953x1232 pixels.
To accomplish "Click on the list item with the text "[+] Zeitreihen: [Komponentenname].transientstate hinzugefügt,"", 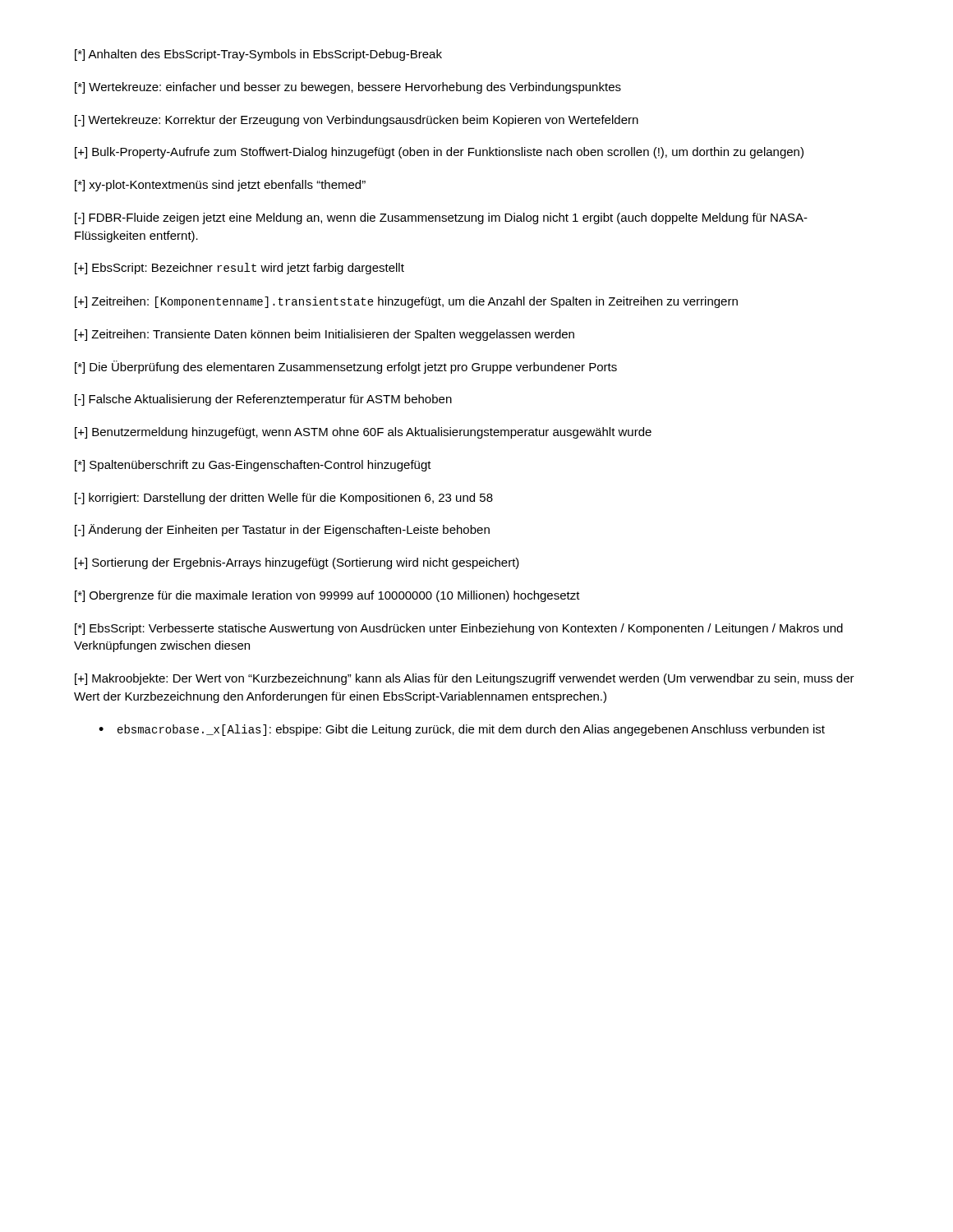I will pyautogui.click(x=406, y=301).
